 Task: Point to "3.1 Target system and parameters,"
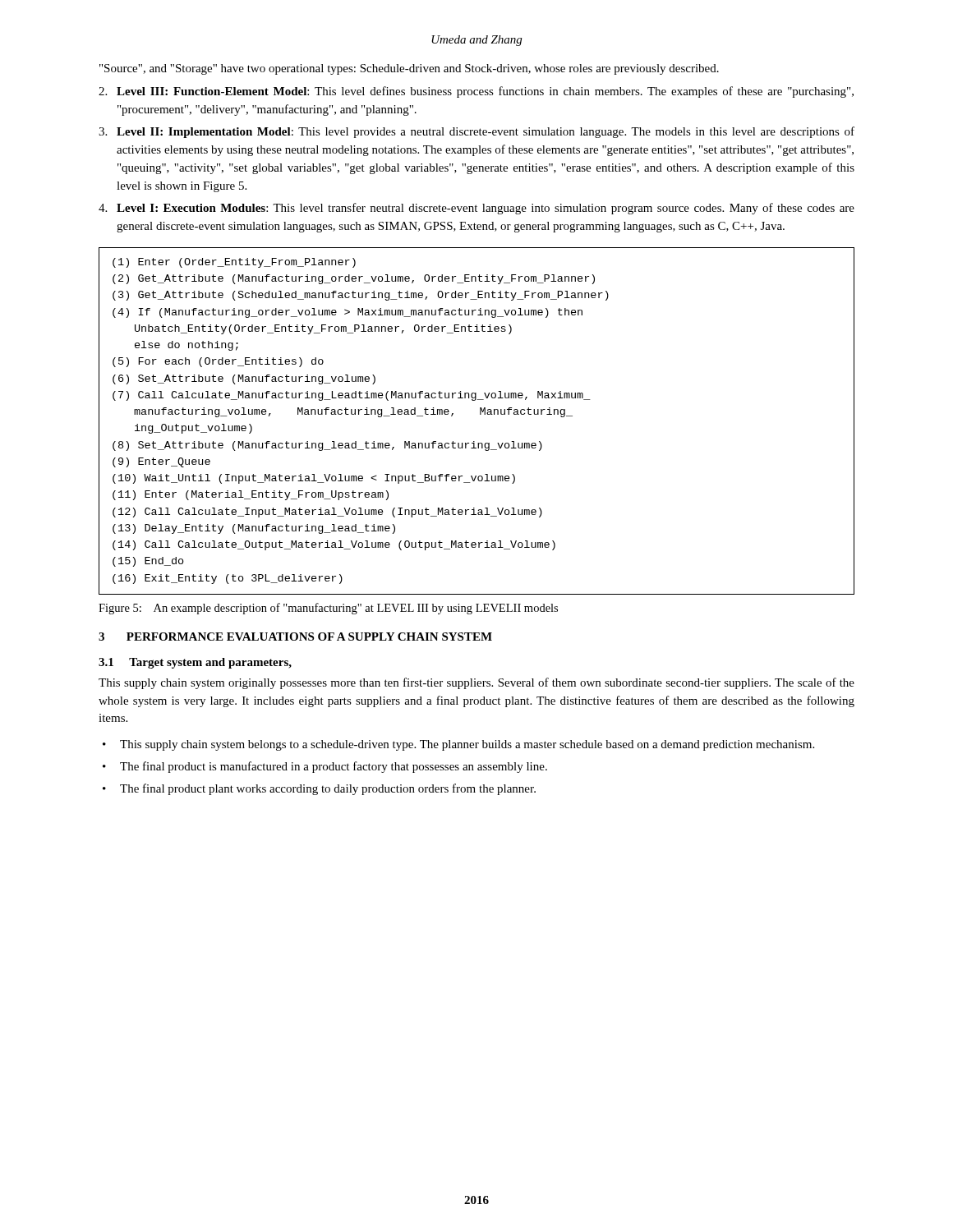[195, 662]
